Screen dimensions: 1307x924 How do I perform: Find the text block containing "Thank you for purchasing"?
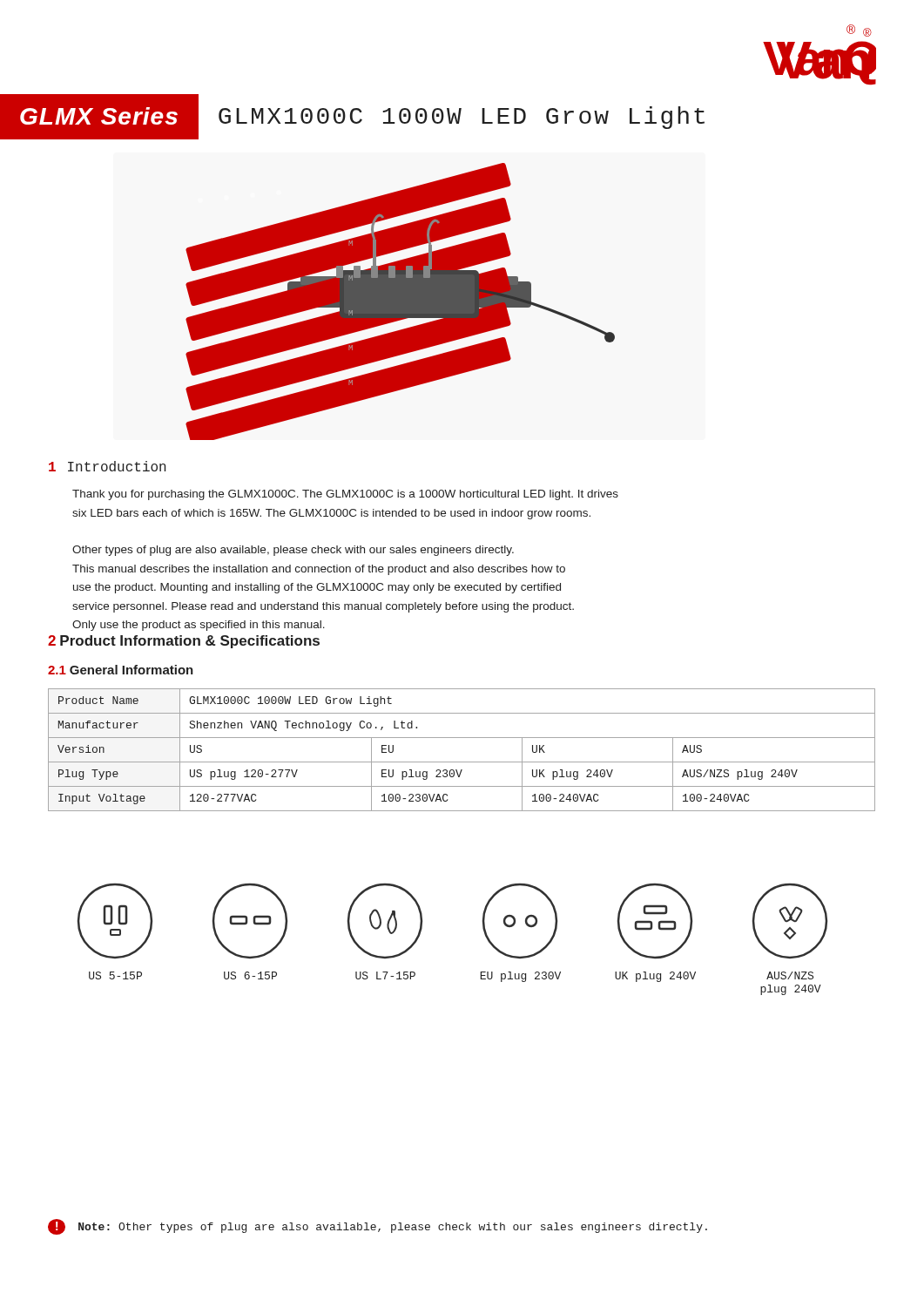coord(473,503)
